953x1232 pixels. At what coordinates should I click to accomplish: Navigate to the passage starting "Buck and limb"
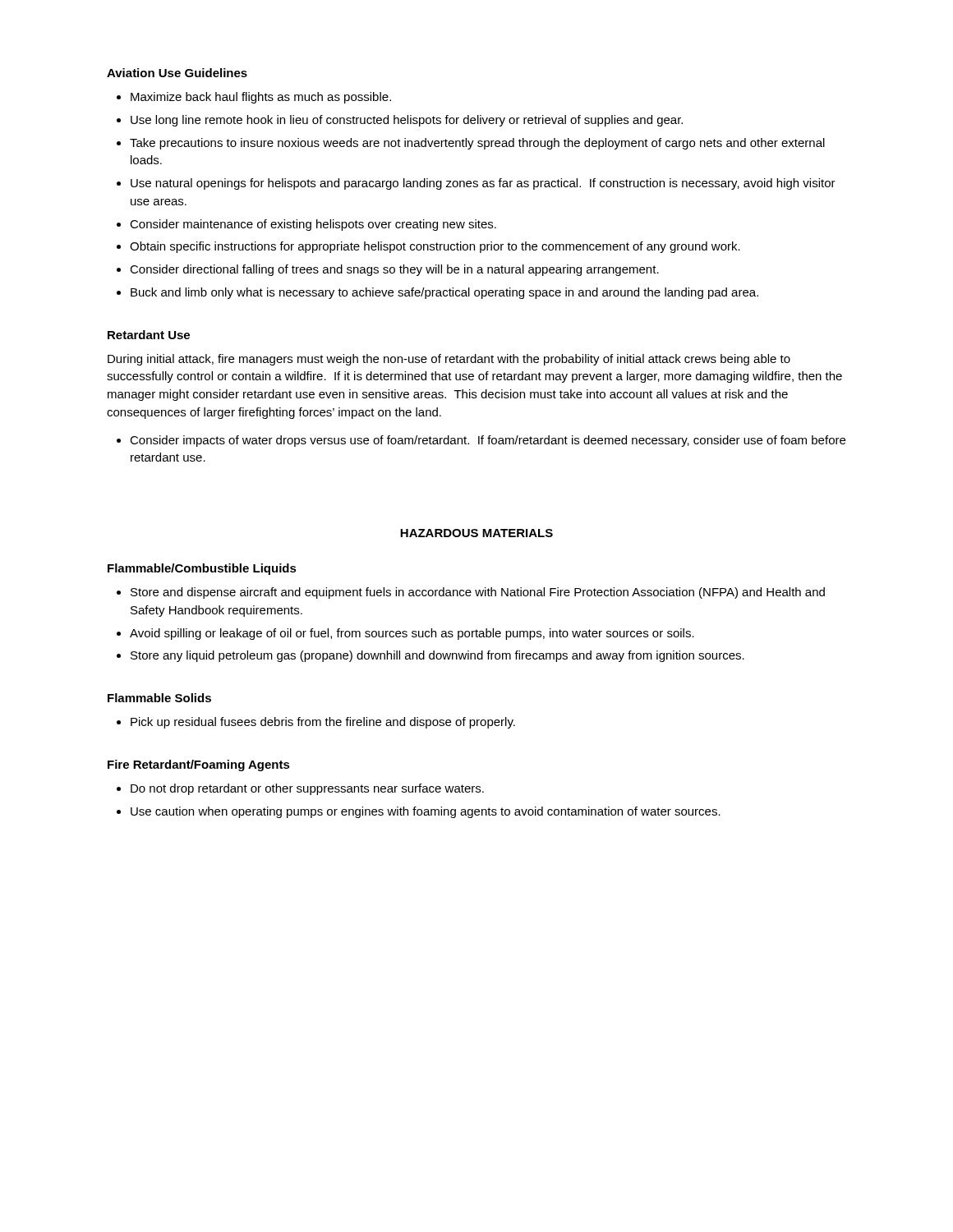tap(445, 292)
